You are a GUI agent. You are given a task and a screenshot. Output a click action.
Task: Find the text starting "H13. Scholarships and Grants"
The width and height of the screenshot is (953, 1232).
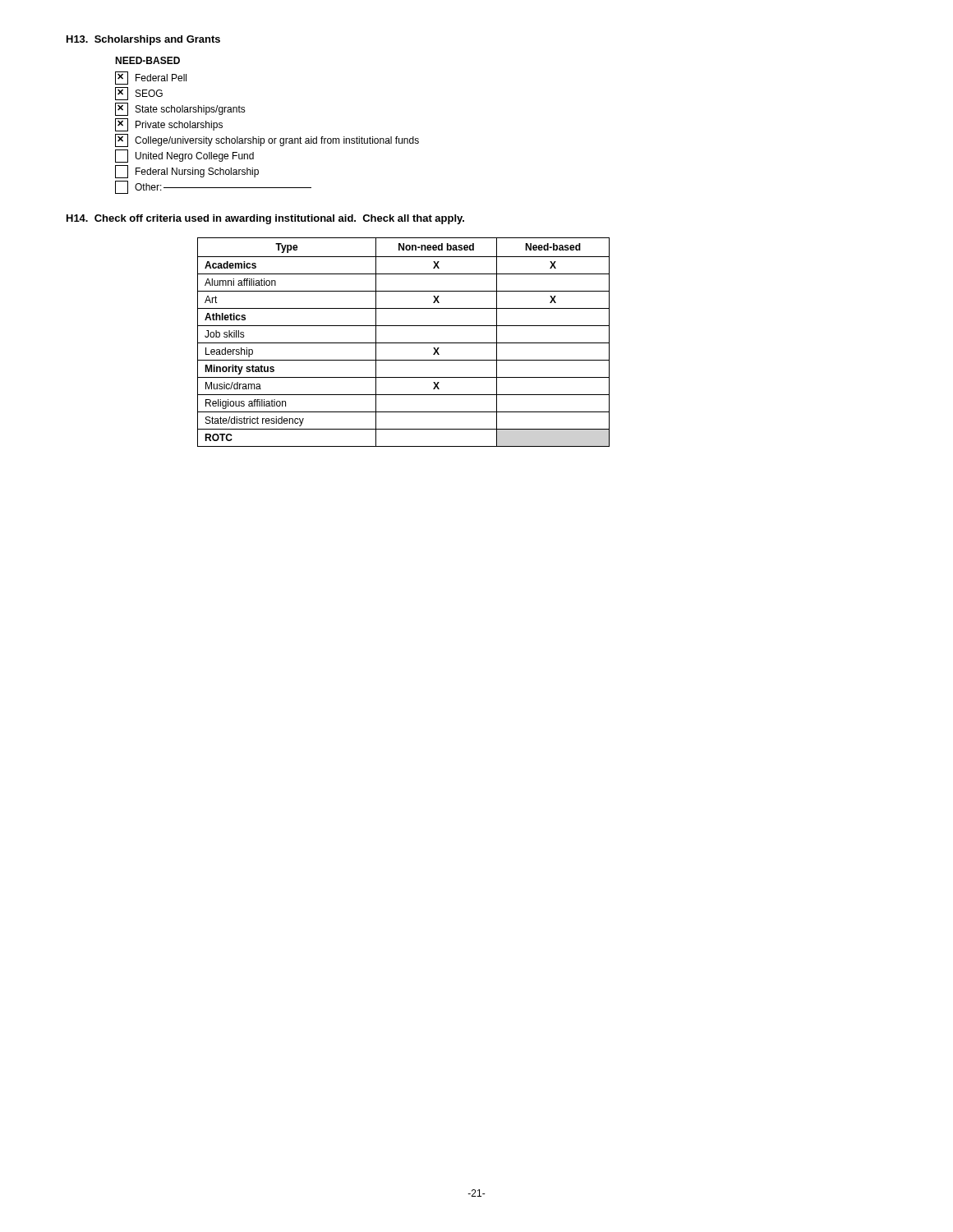(x=143, y=39)
